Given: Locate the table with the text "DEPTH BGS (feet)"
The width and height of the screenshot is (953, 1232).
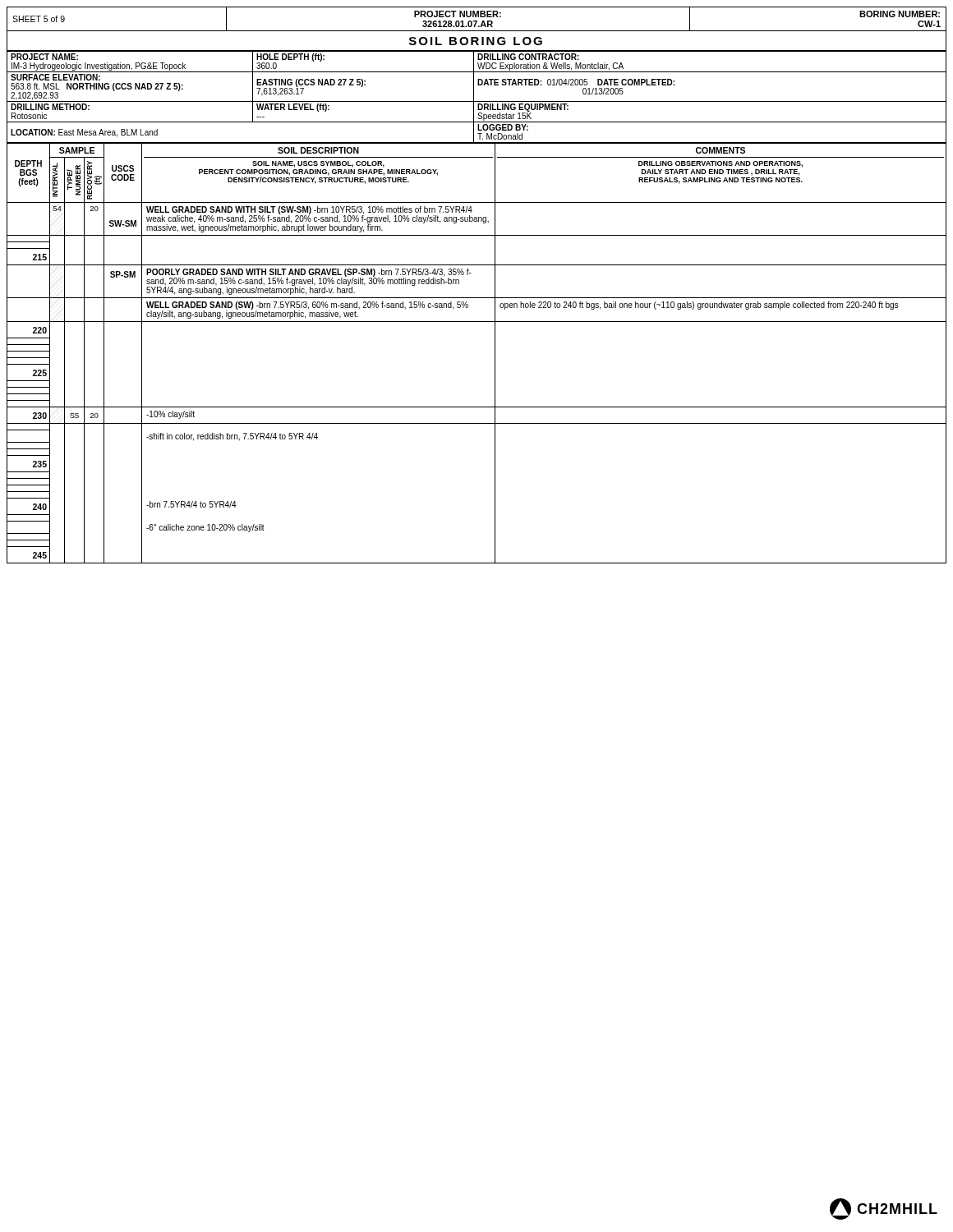Looking at the screenshot, I should pyautogui.click(x=476, y=353).
